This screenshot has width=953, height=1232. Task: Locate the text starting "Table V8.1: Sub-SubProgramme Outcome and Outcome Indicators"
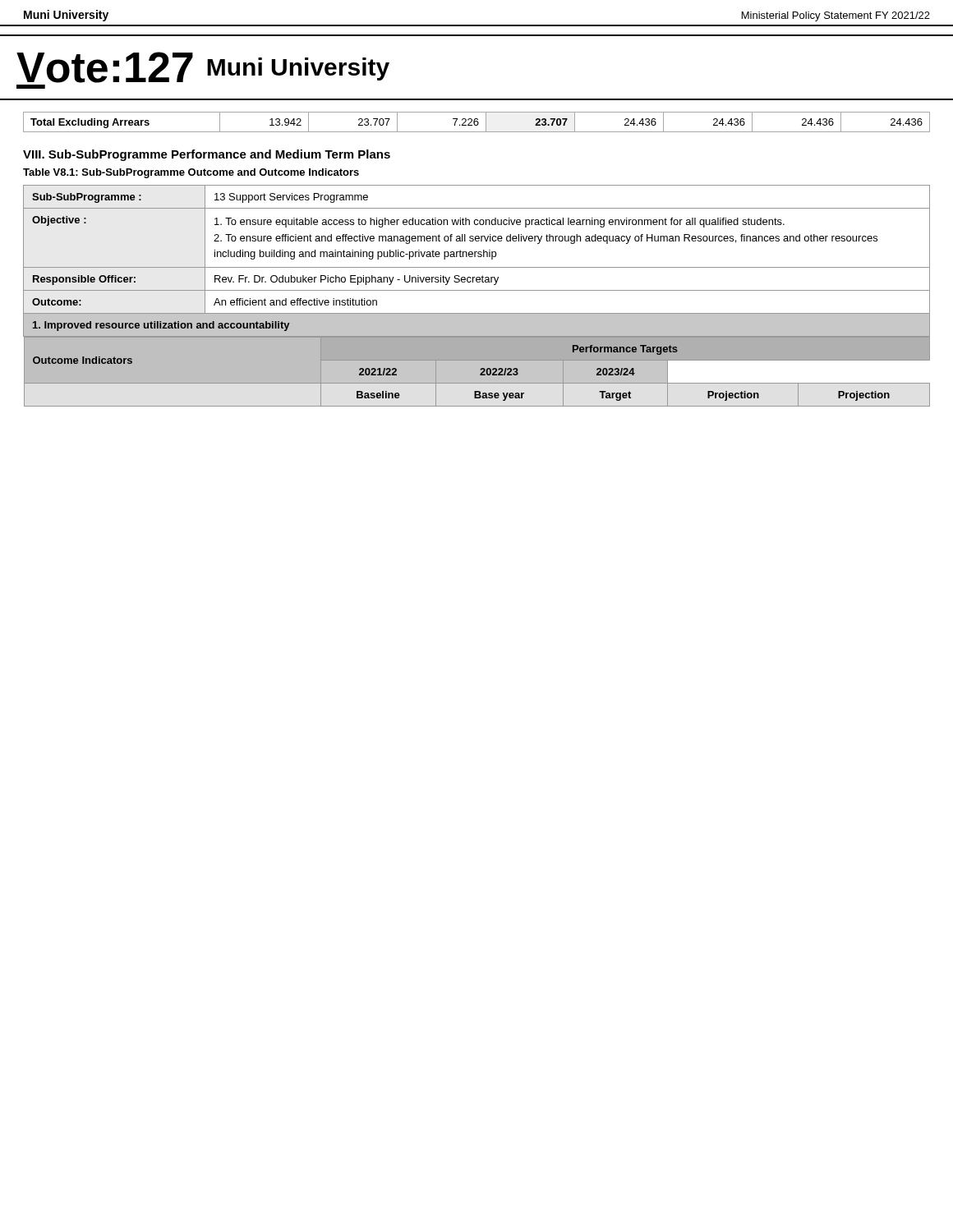click(x=191, y=172)
